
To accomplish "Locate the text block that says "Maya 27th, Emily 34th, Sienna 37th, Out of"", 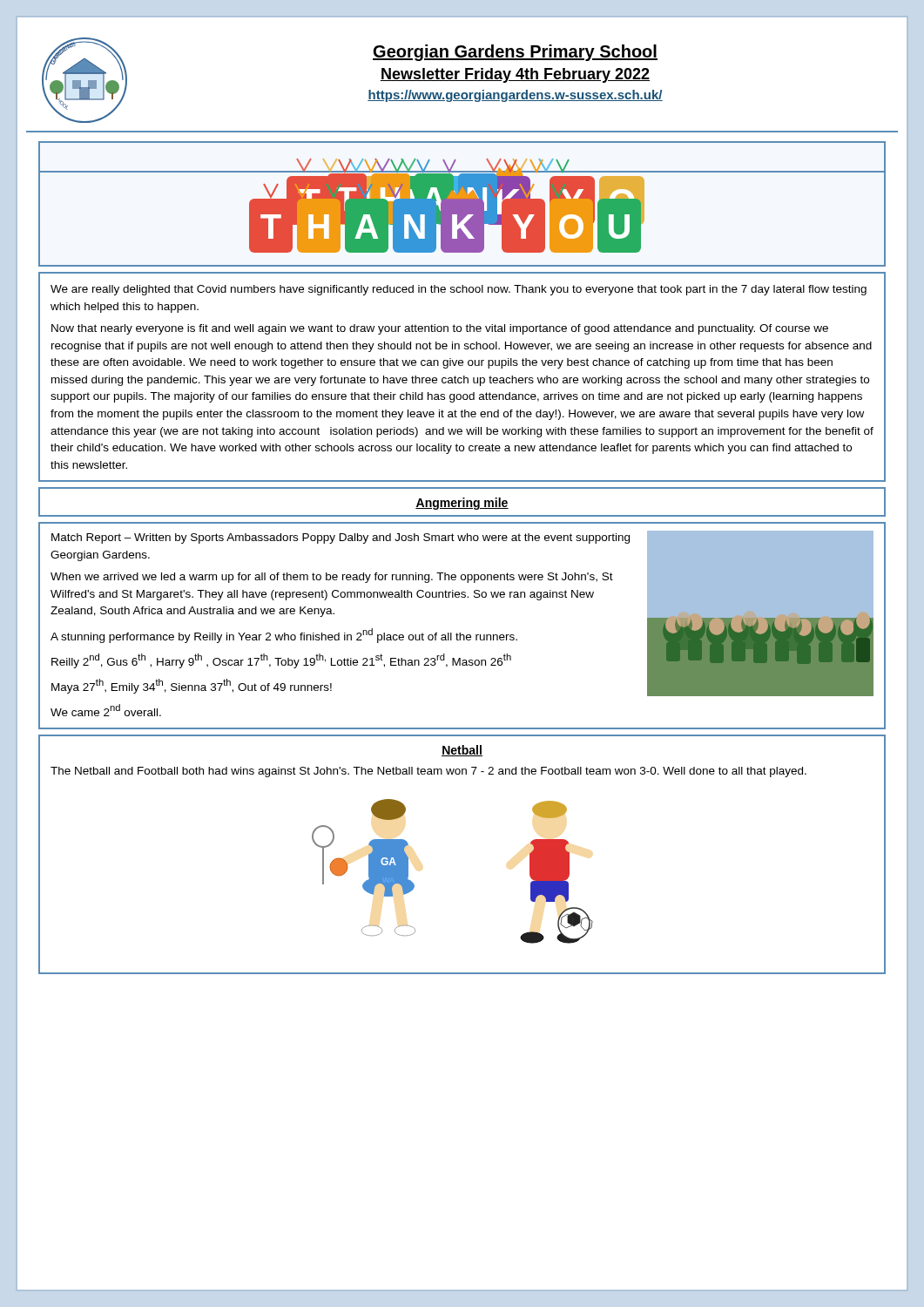I will 192,685.
